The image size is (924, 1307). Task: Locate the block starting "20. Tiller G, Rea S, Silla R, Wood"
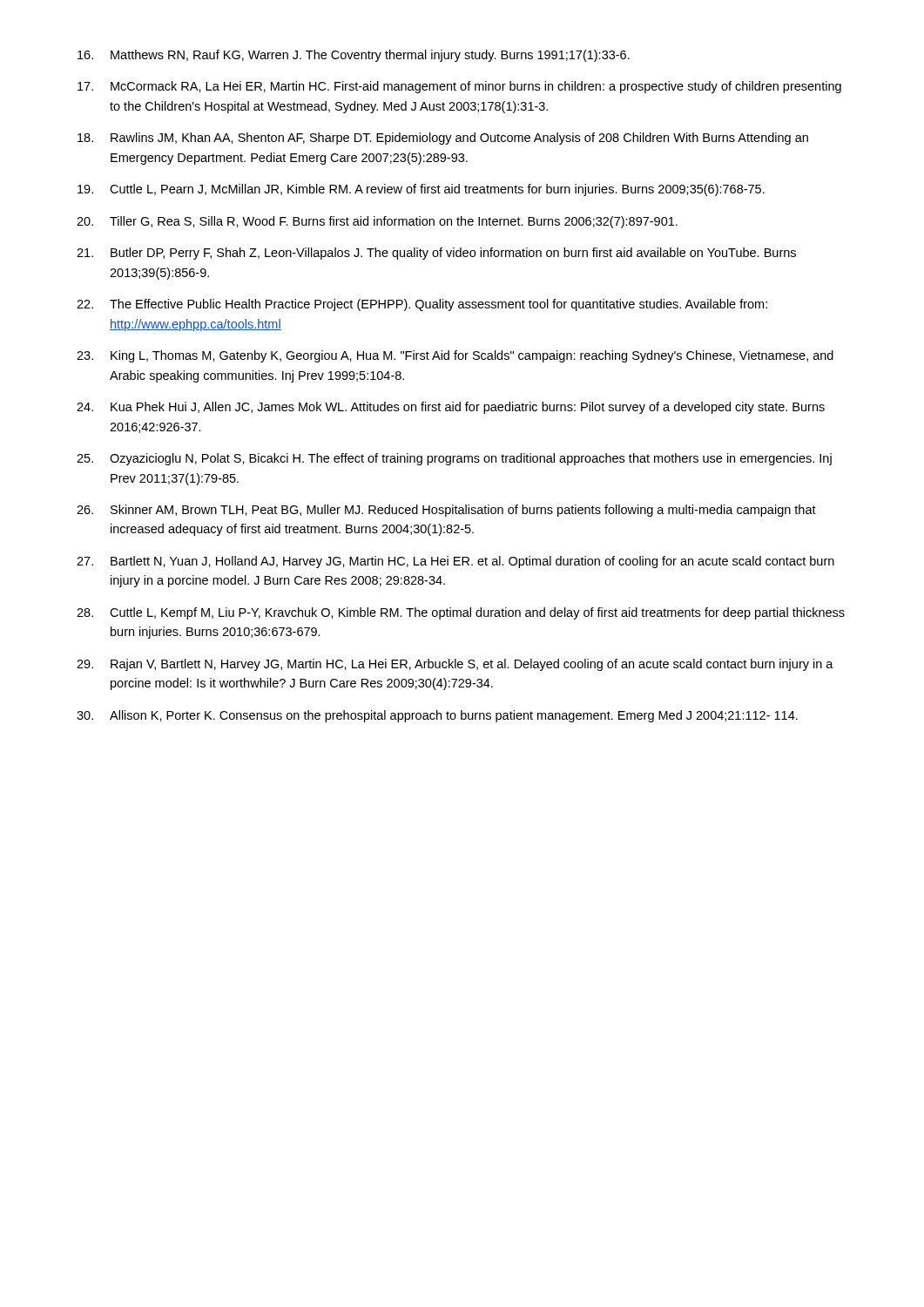coord(462,221)
